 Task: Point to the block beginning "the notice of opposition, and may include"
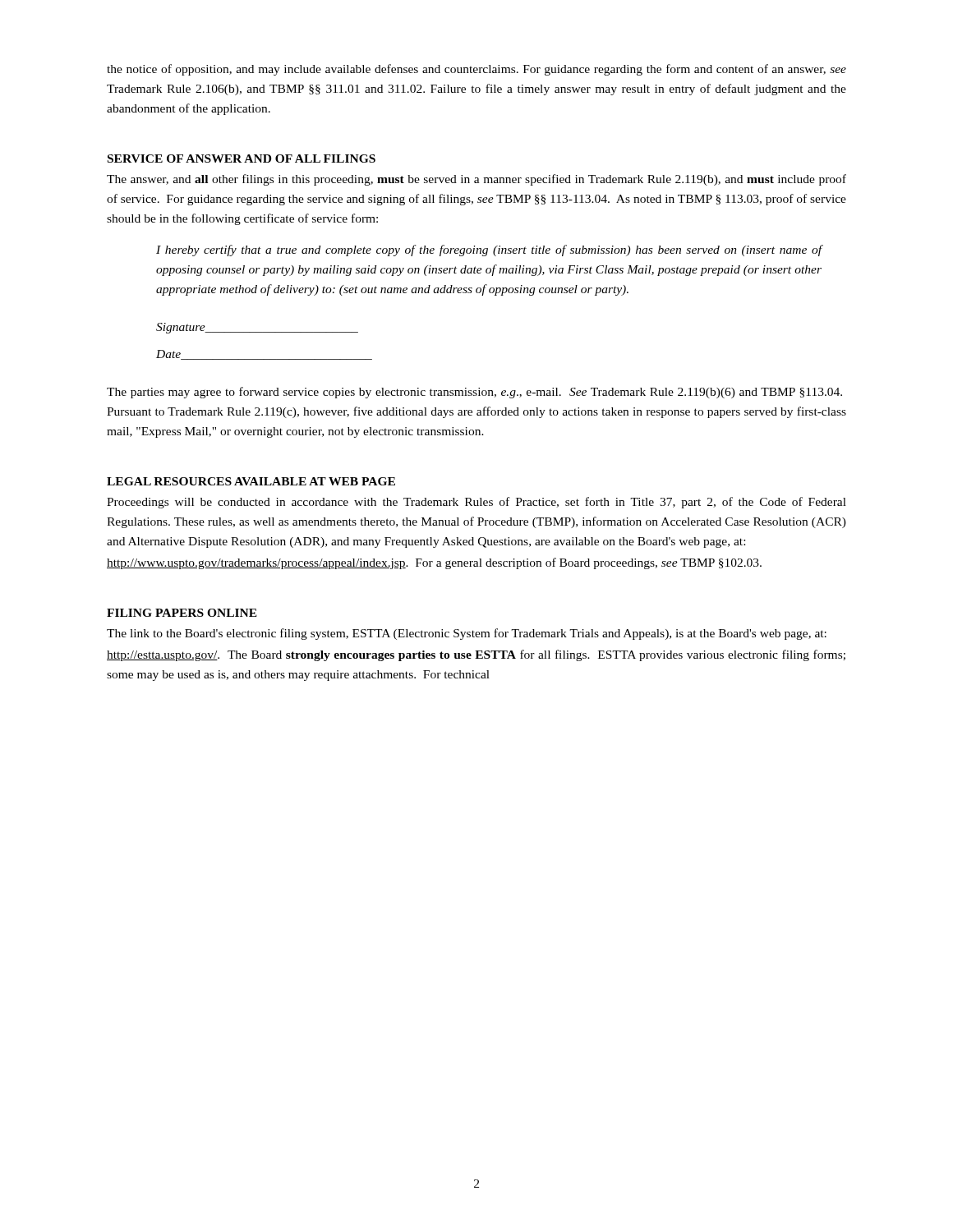(476, 88)
